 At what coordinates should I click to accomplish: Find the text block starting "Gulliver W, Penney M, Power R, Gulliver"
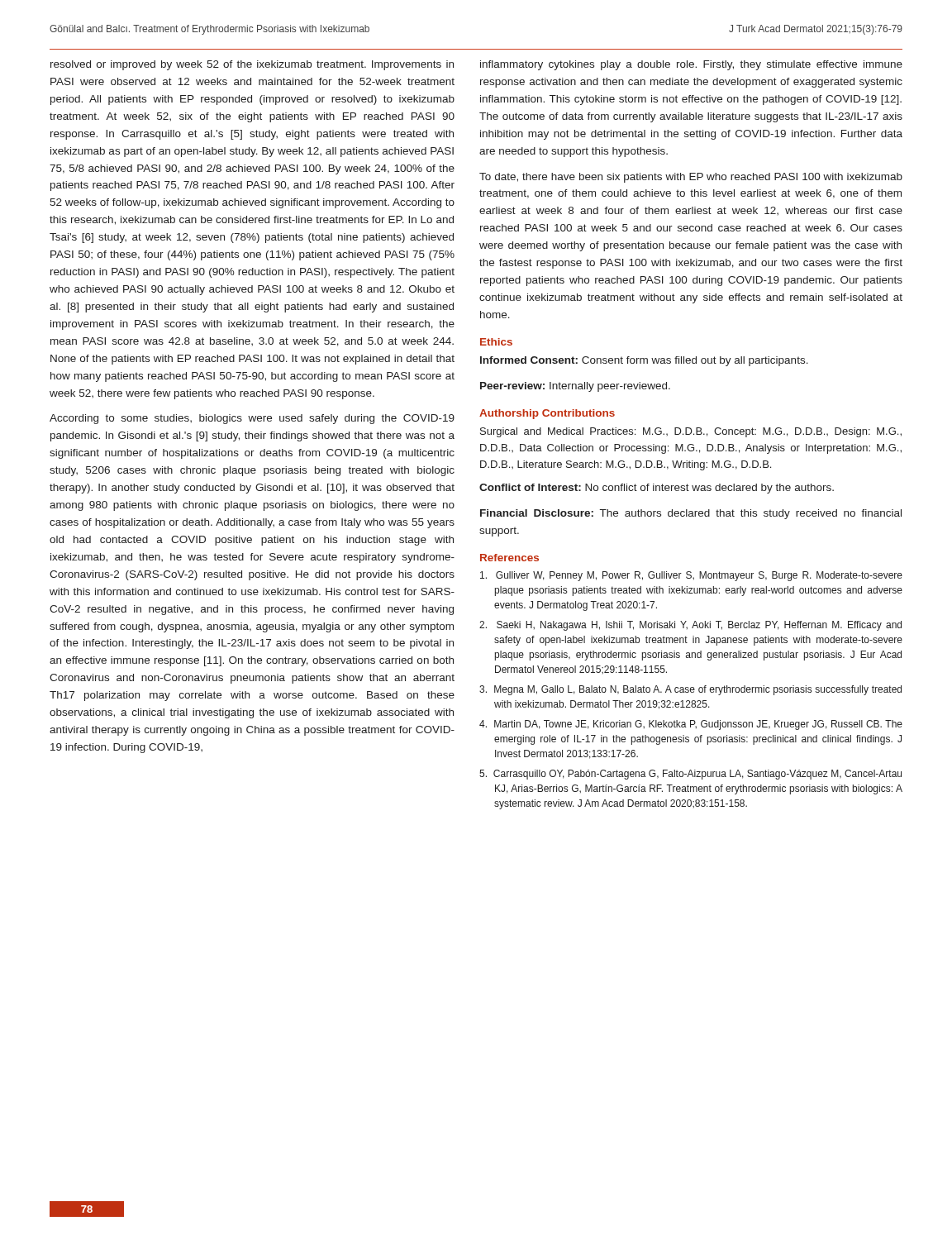tap(691, 590)
